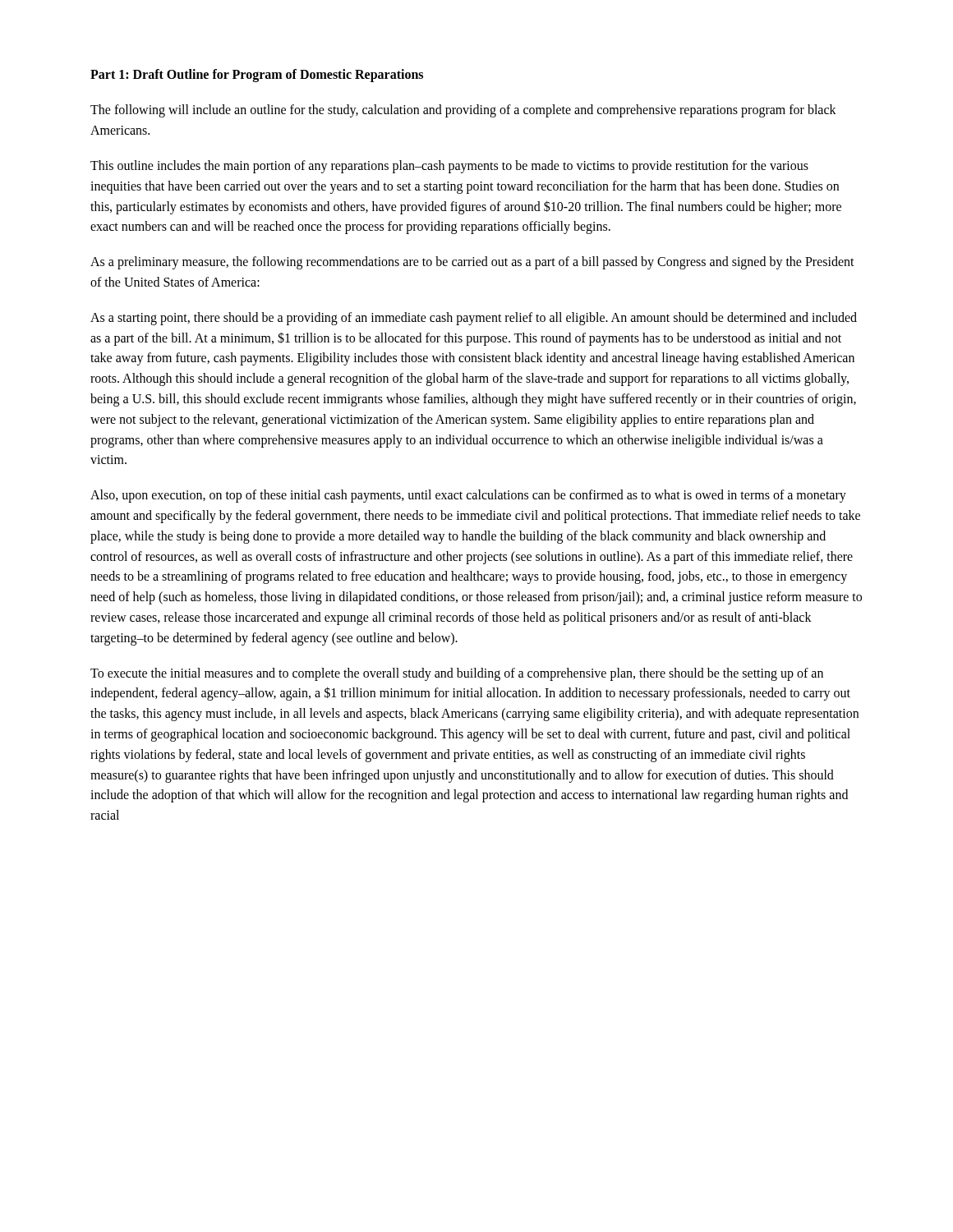Locate the section header with the text "Part 1: Draft Outline for Program of Domestic"
This screenshot has height=1232, width=953.
click(257, 74)
